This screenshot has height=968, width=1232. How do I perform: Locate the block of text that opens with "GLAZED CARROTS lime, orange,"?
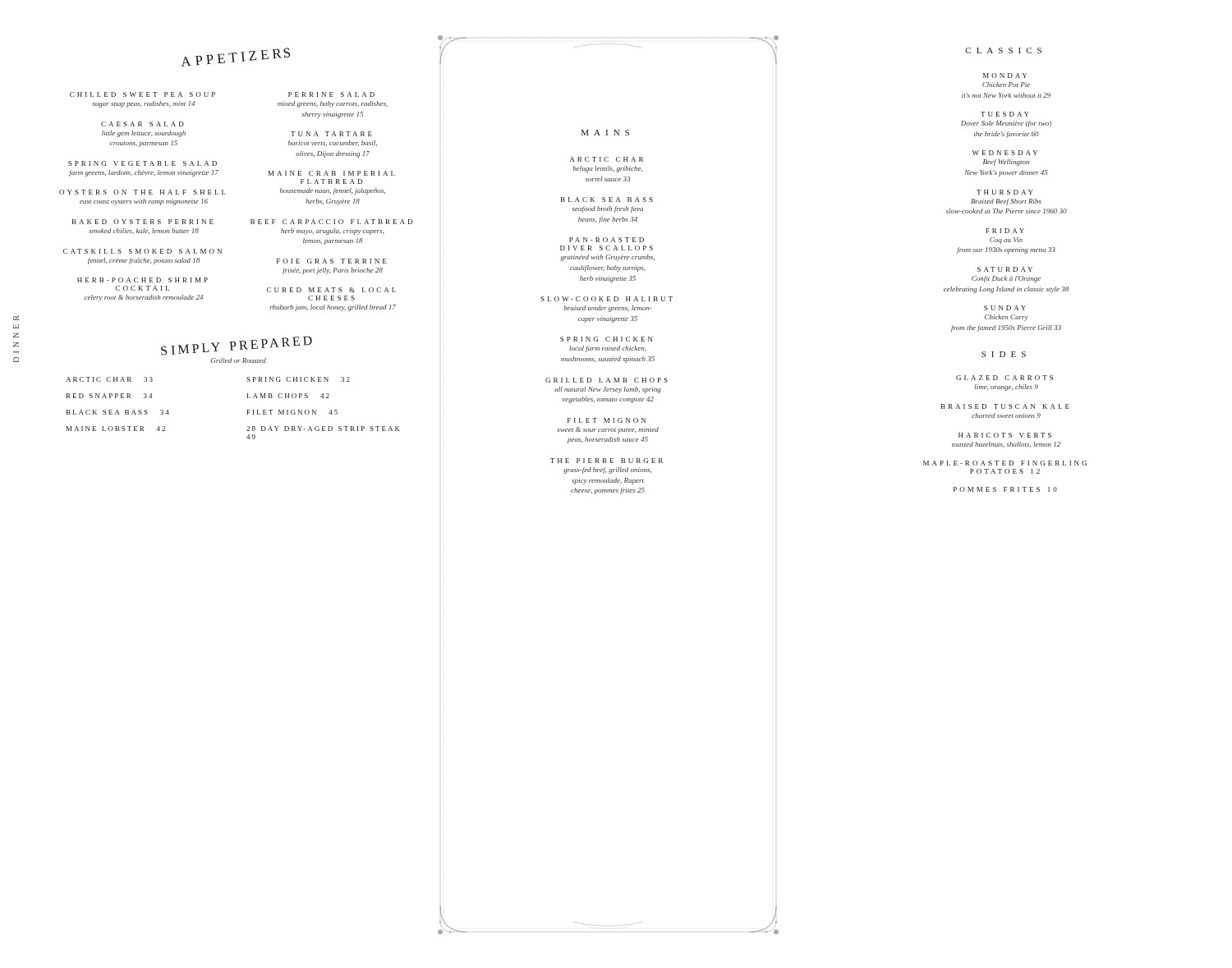click(x=1006, y=383)
